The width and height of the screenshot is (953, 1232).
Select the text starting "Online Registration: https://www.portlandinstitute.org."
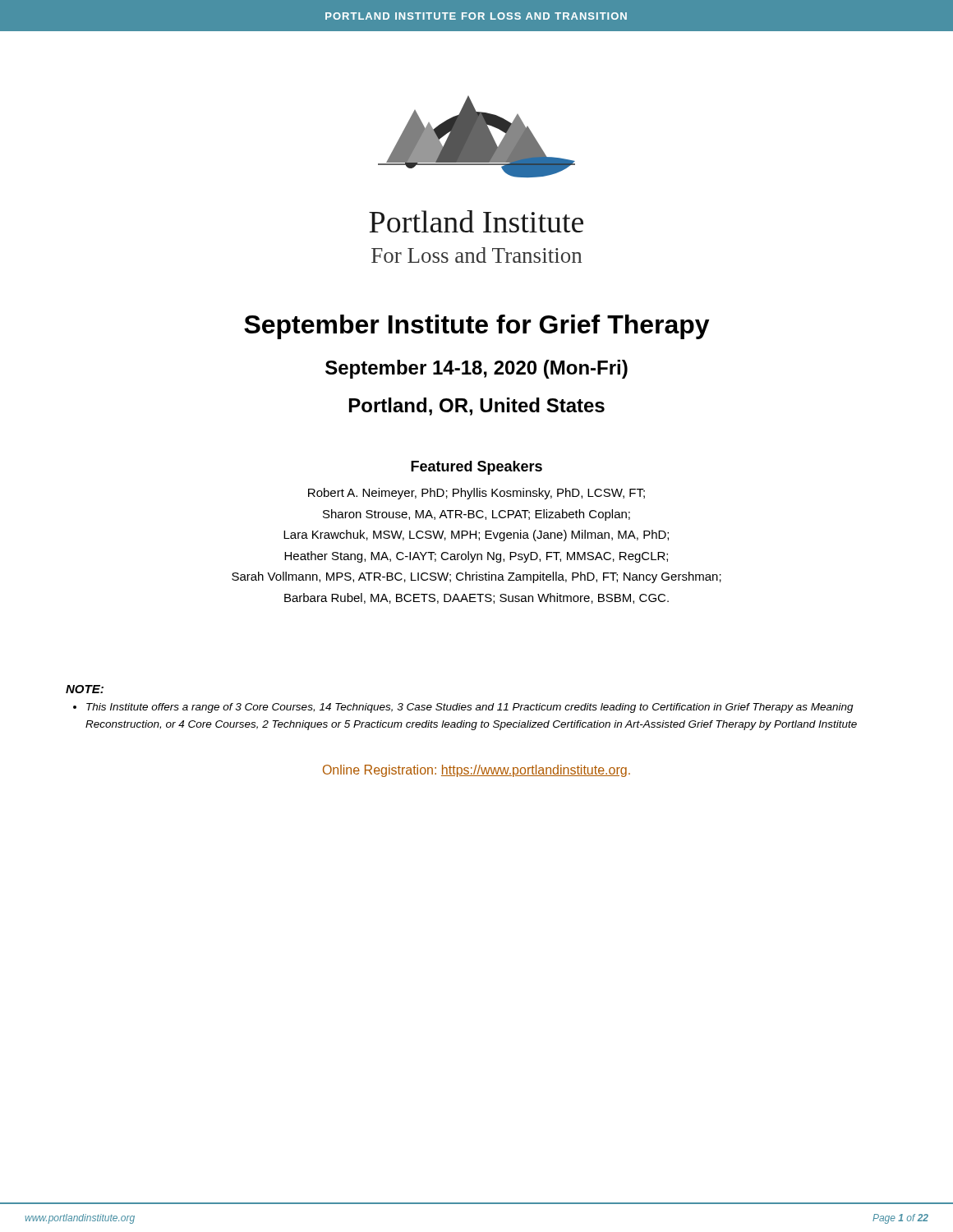tap(476, 770)
